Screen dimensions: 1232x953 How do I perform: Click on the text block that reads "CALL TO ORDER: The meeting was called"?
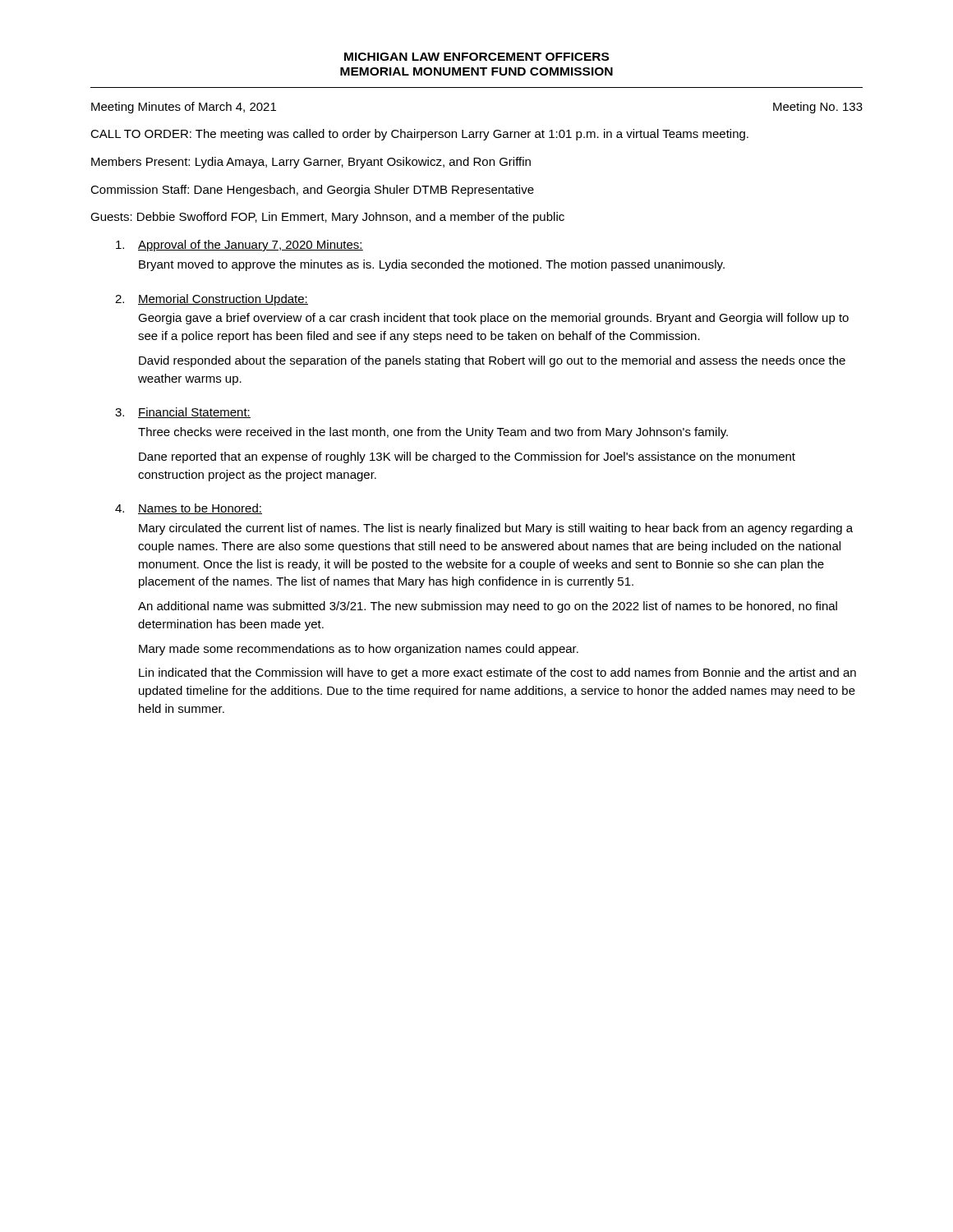click(420, 133)
